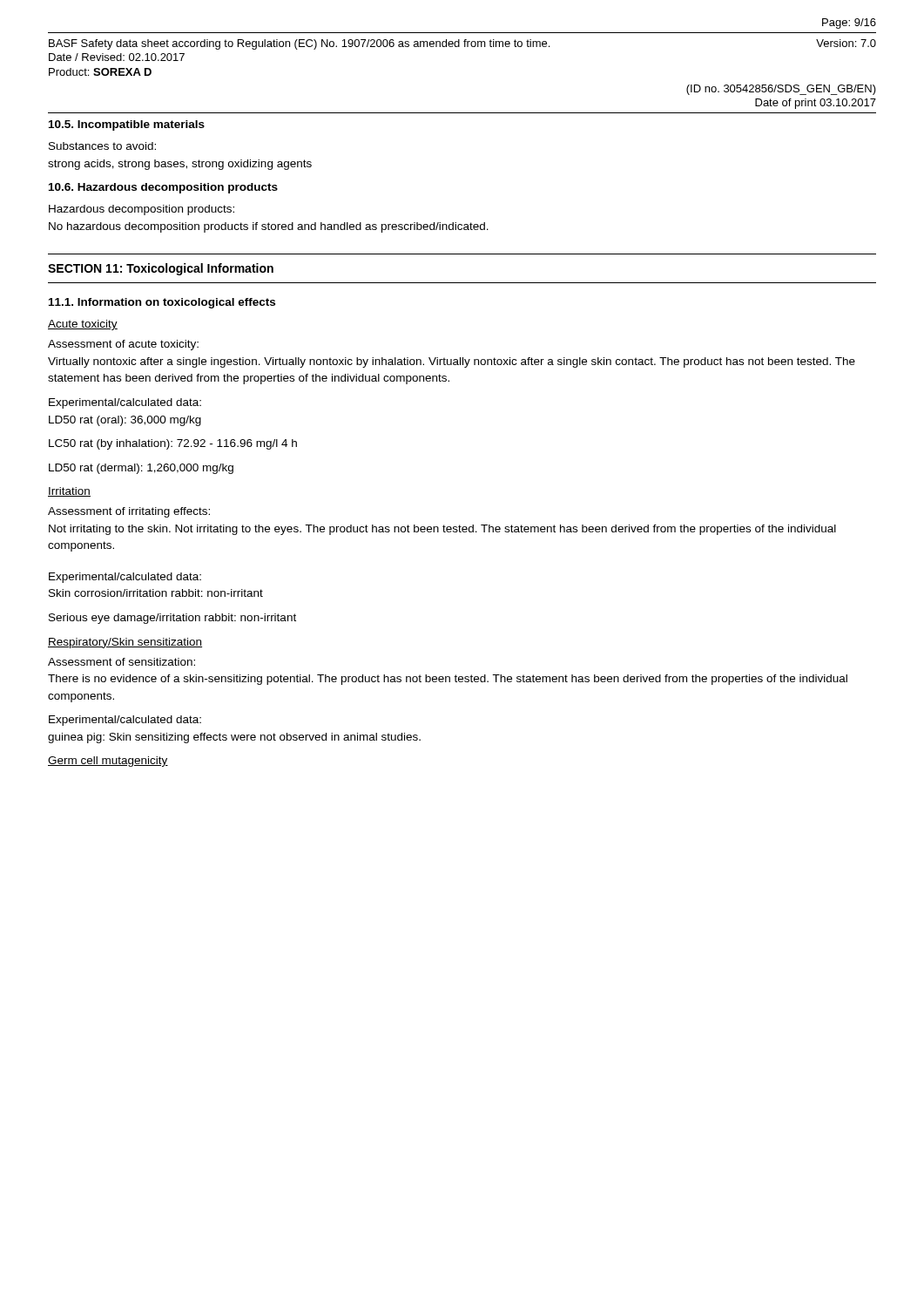Where does it say "Germ cell mutagenicity"?
924x1307 pixels.
(x=108, y=761)
